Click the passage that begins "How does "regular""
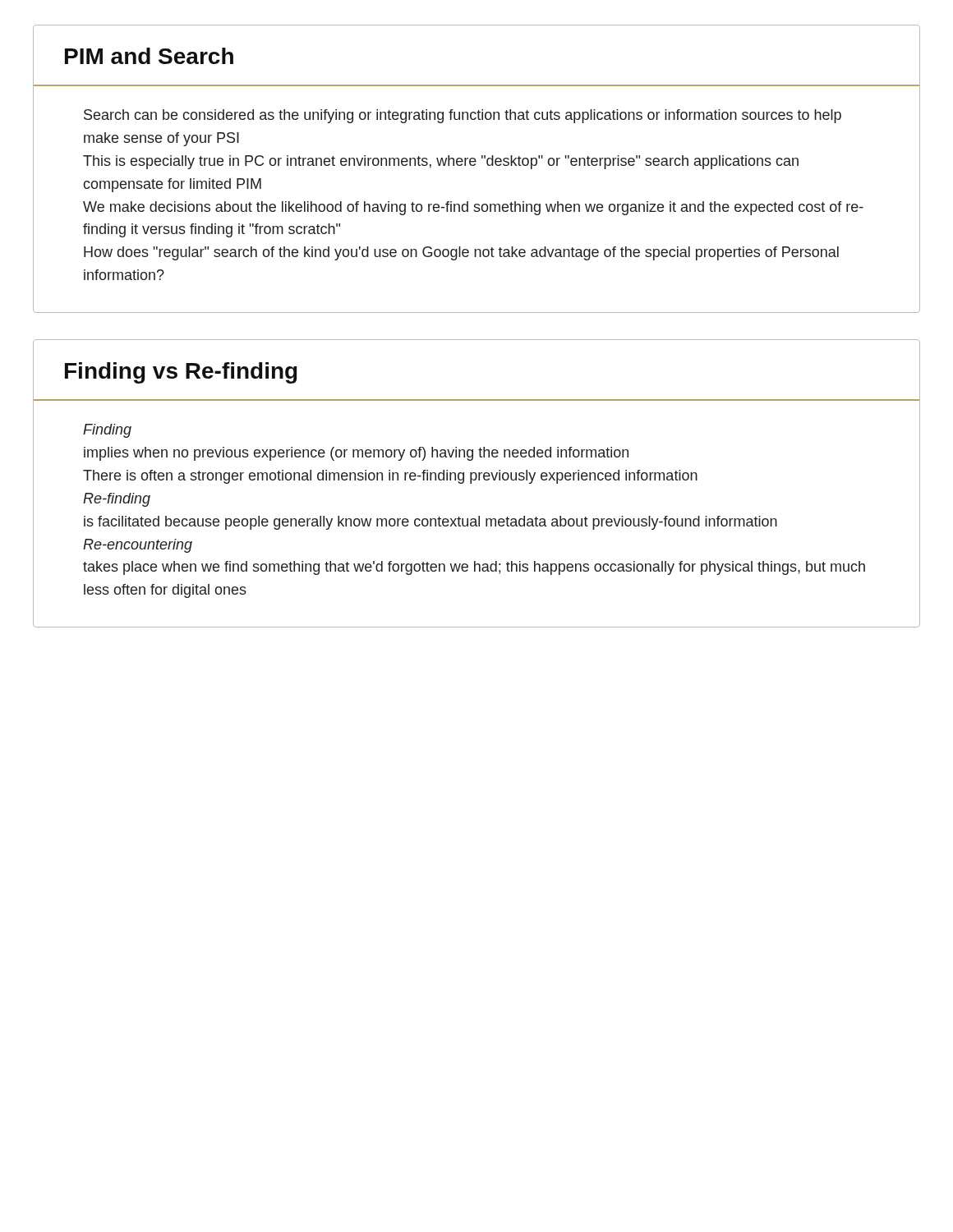The height and width of the screenshot is (1232, 953). point(476,265)
